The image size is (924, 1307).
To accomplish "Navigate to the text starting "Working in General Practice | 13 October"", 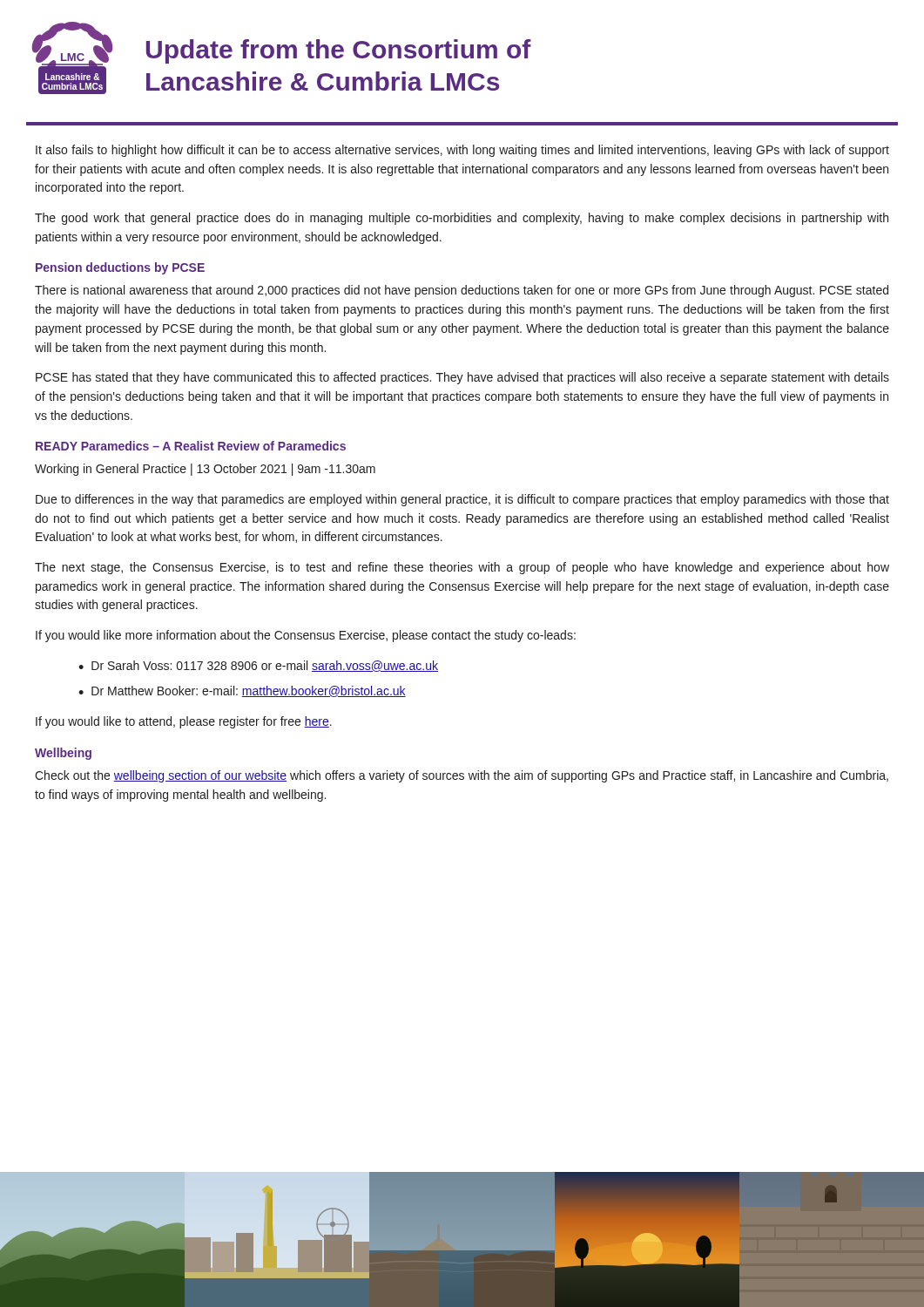I will 205,470.
